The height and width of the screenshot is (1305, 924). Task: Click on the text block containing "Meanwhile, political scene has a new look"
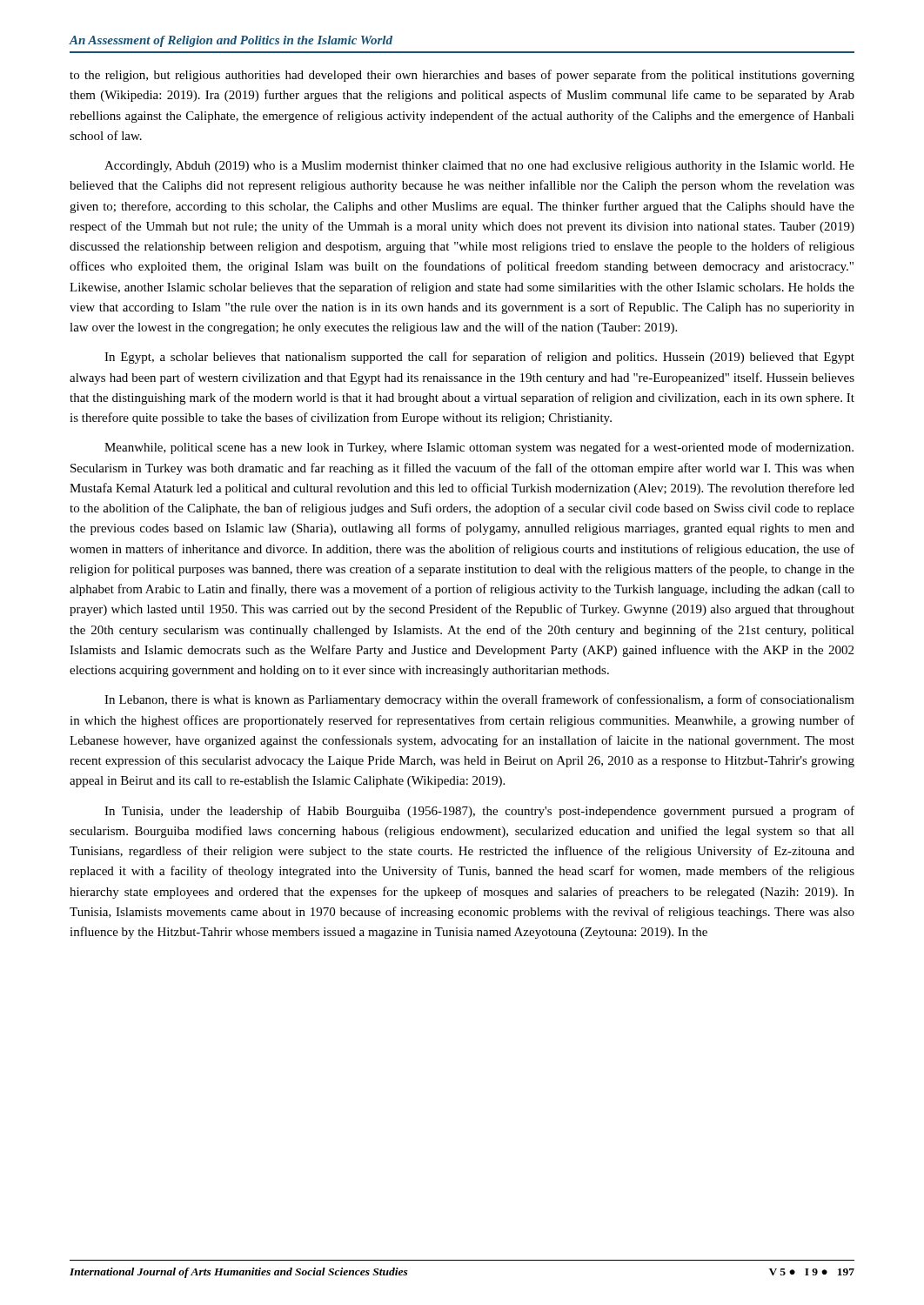pos(462,559)
